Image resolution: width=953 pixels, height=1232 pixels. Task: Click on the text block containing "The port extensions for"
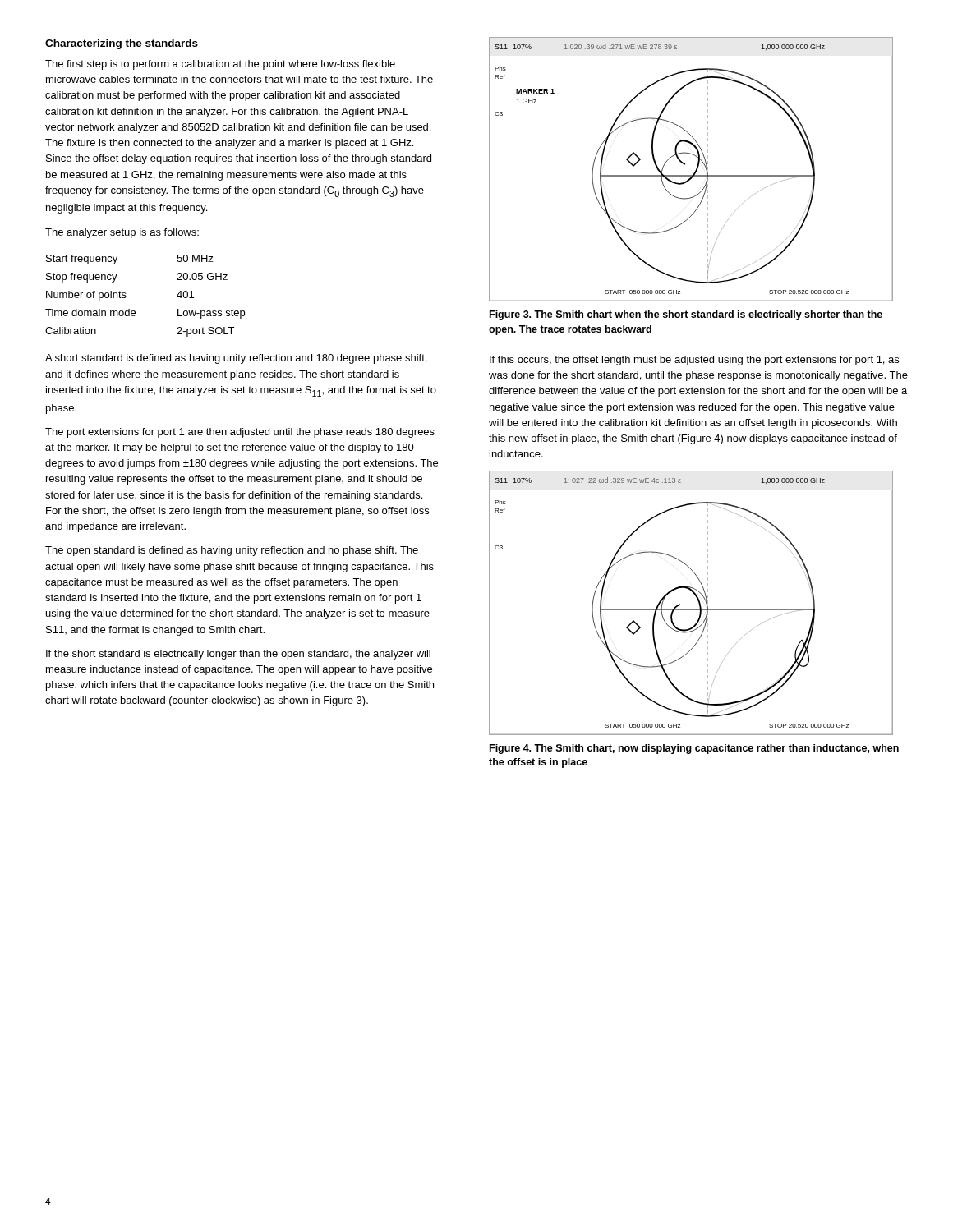[x=242, y=479]
